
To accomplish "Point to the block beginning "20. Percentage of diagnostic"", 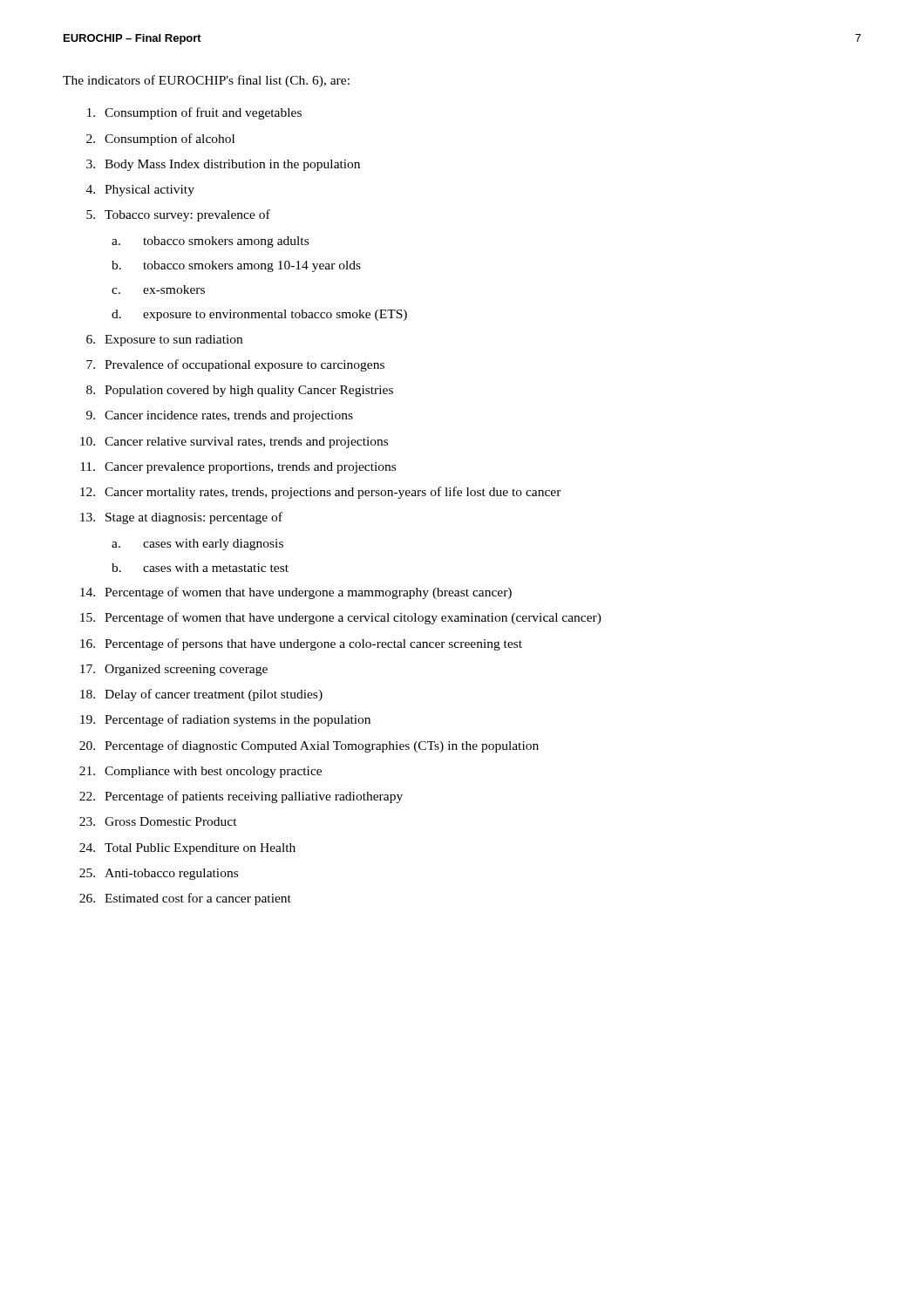I will (x=462, y=745).
